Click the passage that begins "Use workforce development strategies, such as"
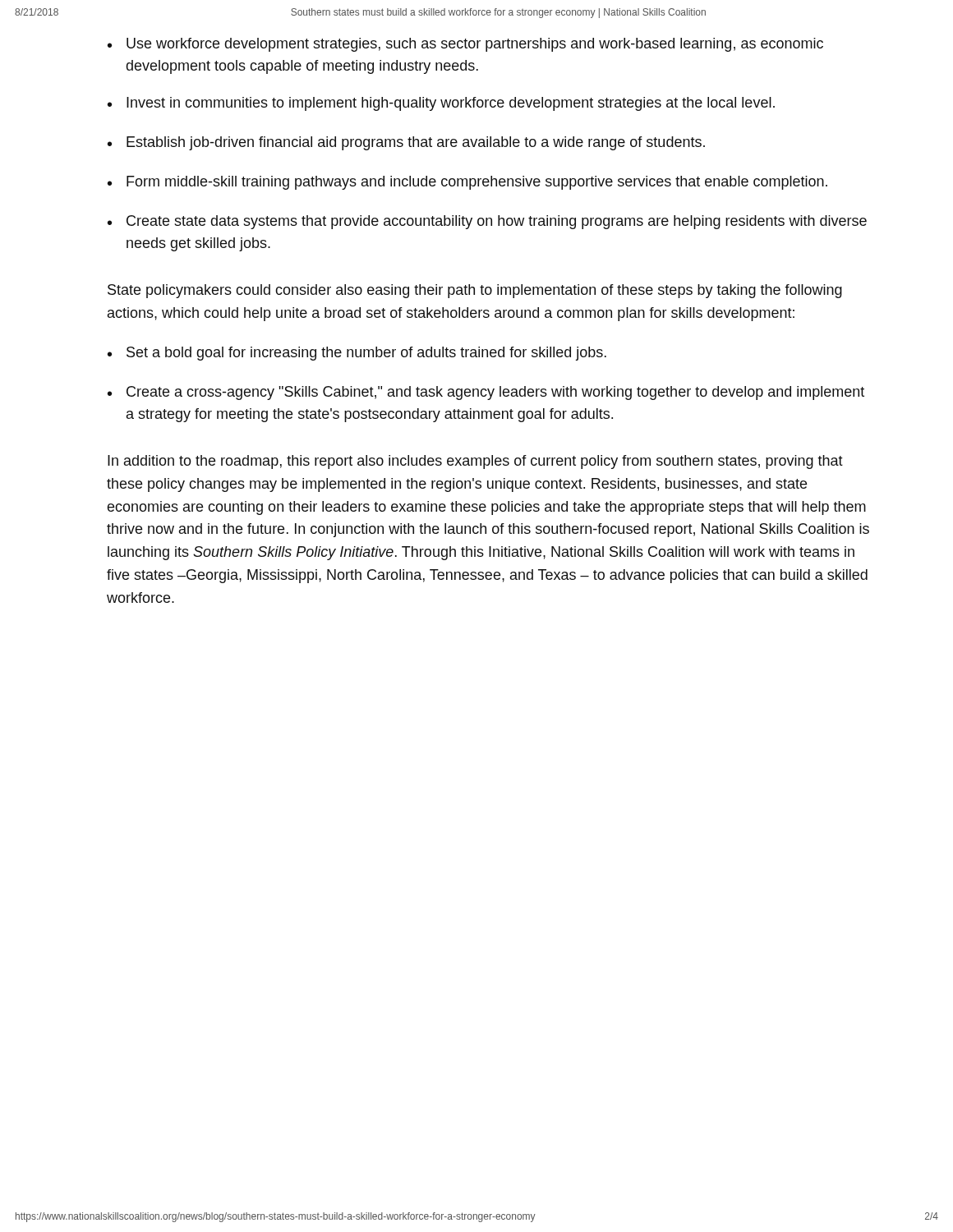 [x=498, y=55]
